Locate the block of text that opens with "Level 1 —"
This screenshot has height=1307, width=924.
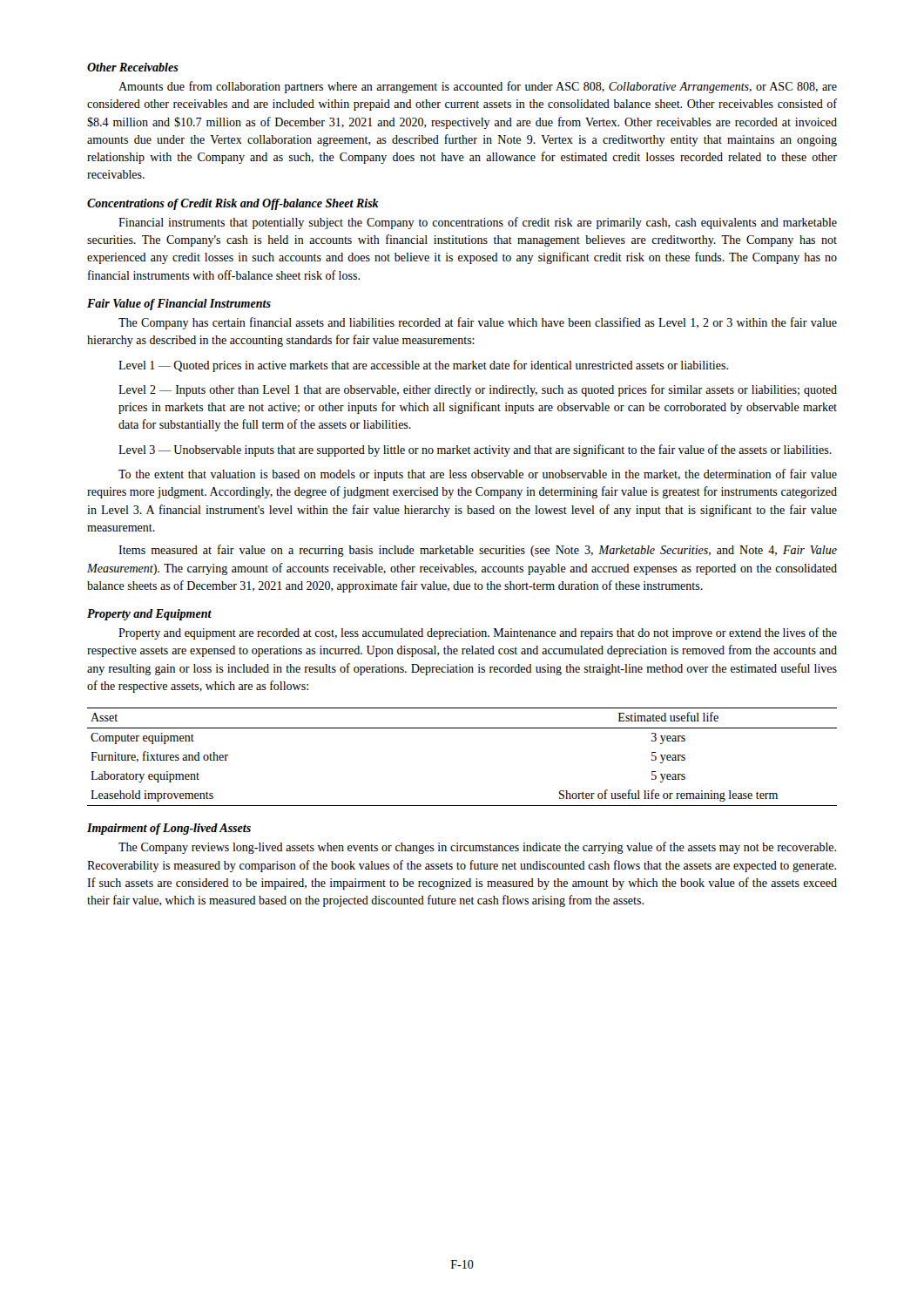click(424, 365)
